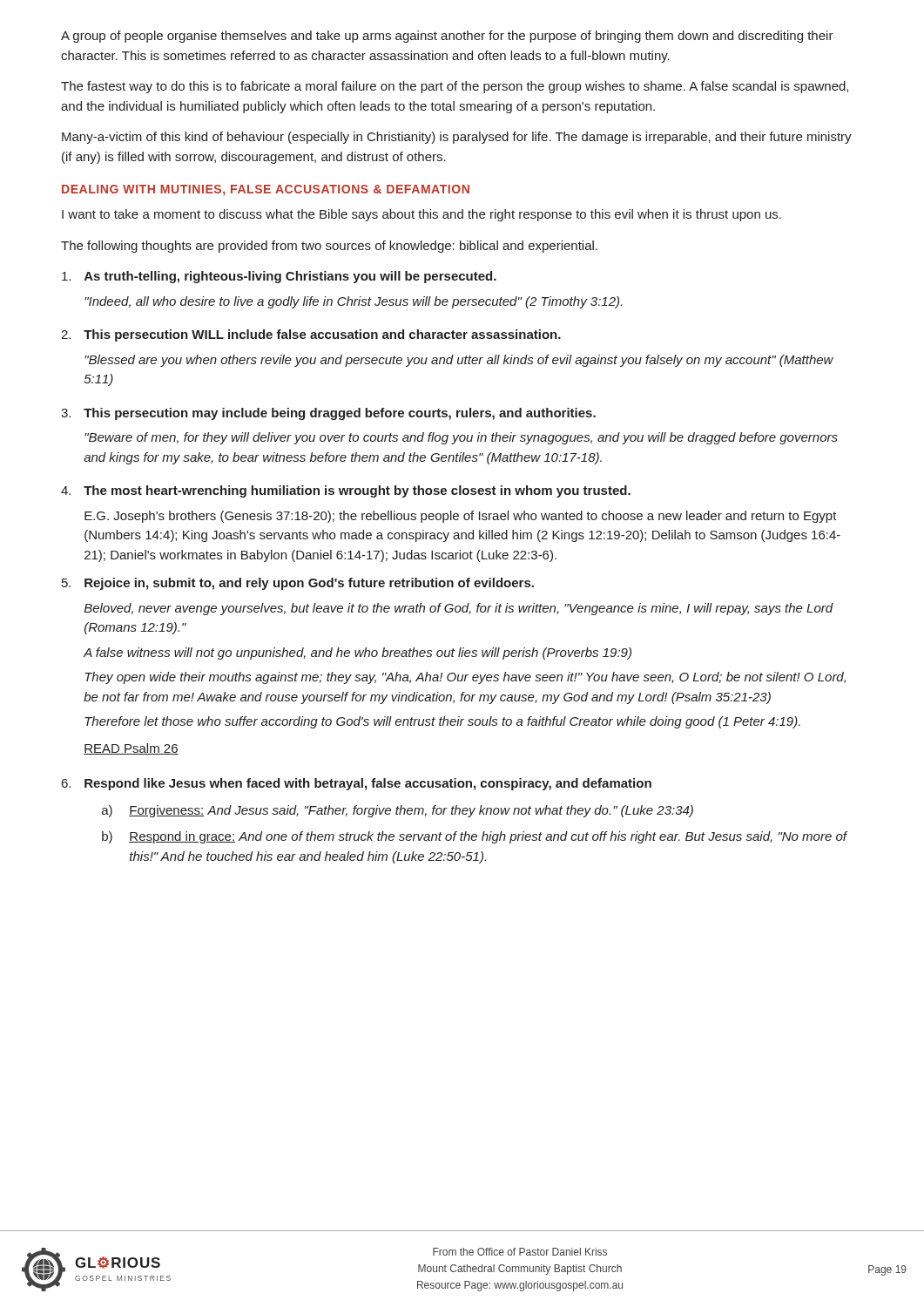Find the element starting "The fastest way to do"
Viewport: 924px width, 1307px height.
pyautogui.click(x=455, y=96)
